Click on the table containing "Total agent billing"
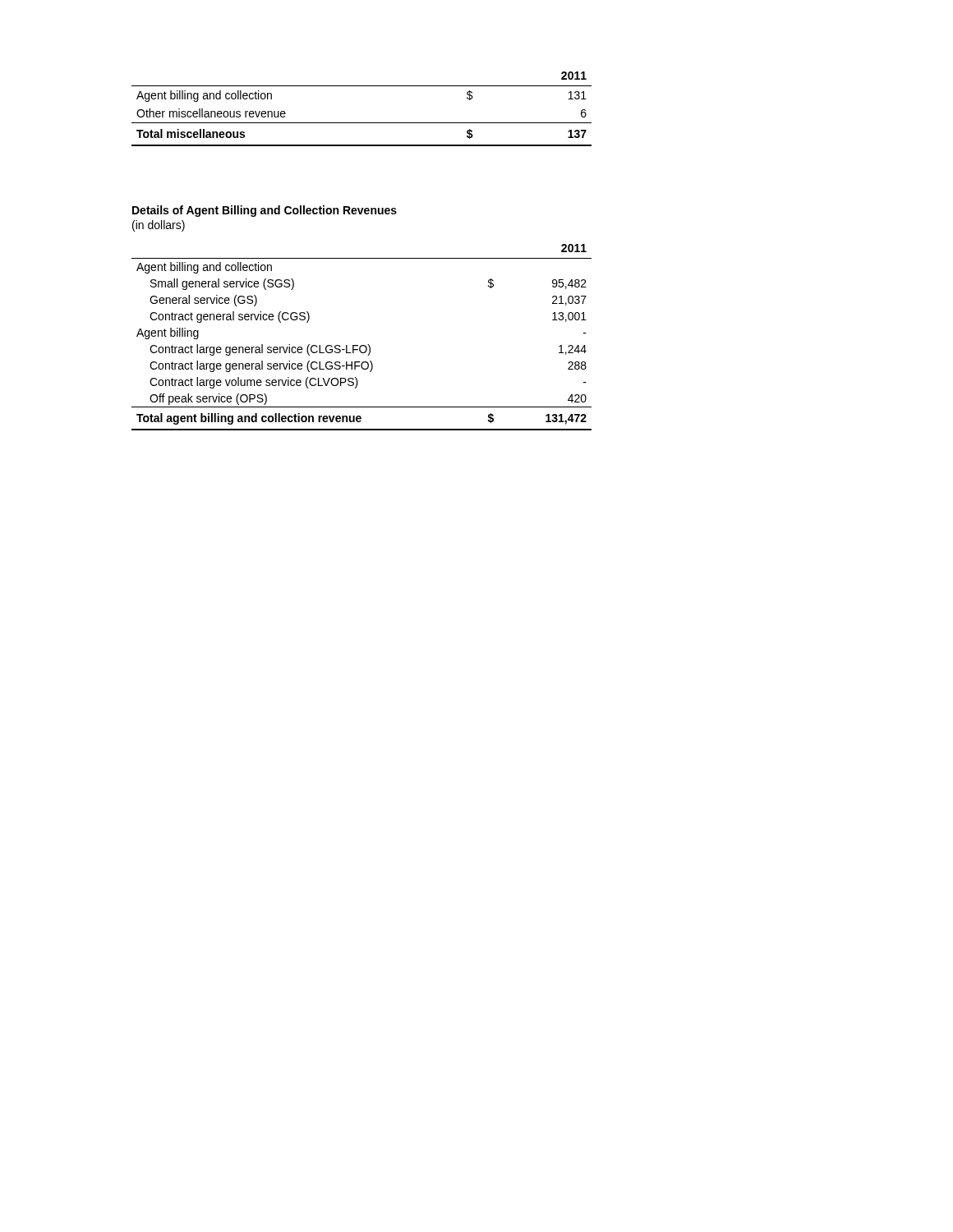The height and width of the screenshot is (1232, 953). tap(361, 334)
